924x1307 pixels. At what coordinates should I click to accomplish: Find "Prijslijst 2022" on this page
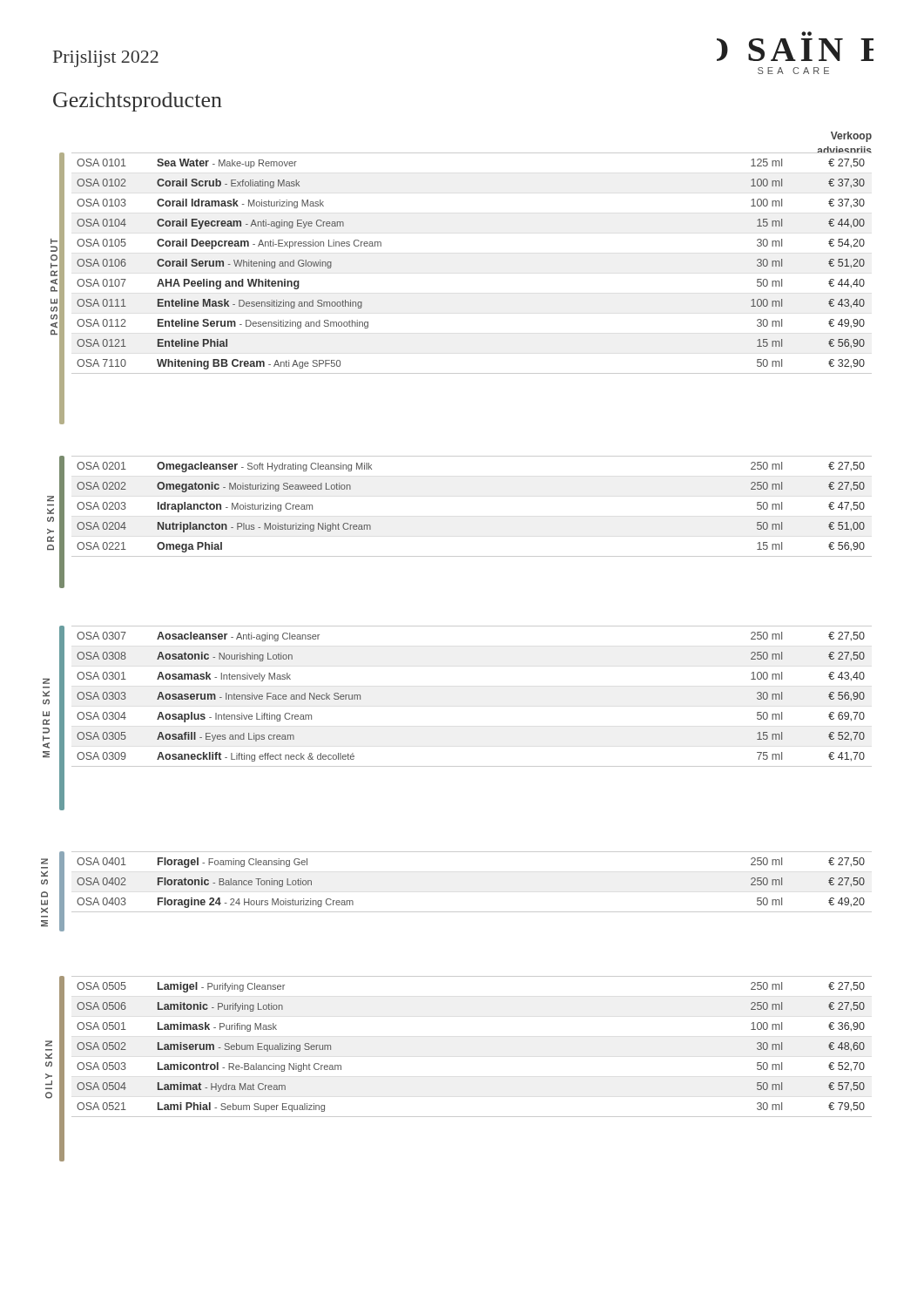click(x=106, y=56)
